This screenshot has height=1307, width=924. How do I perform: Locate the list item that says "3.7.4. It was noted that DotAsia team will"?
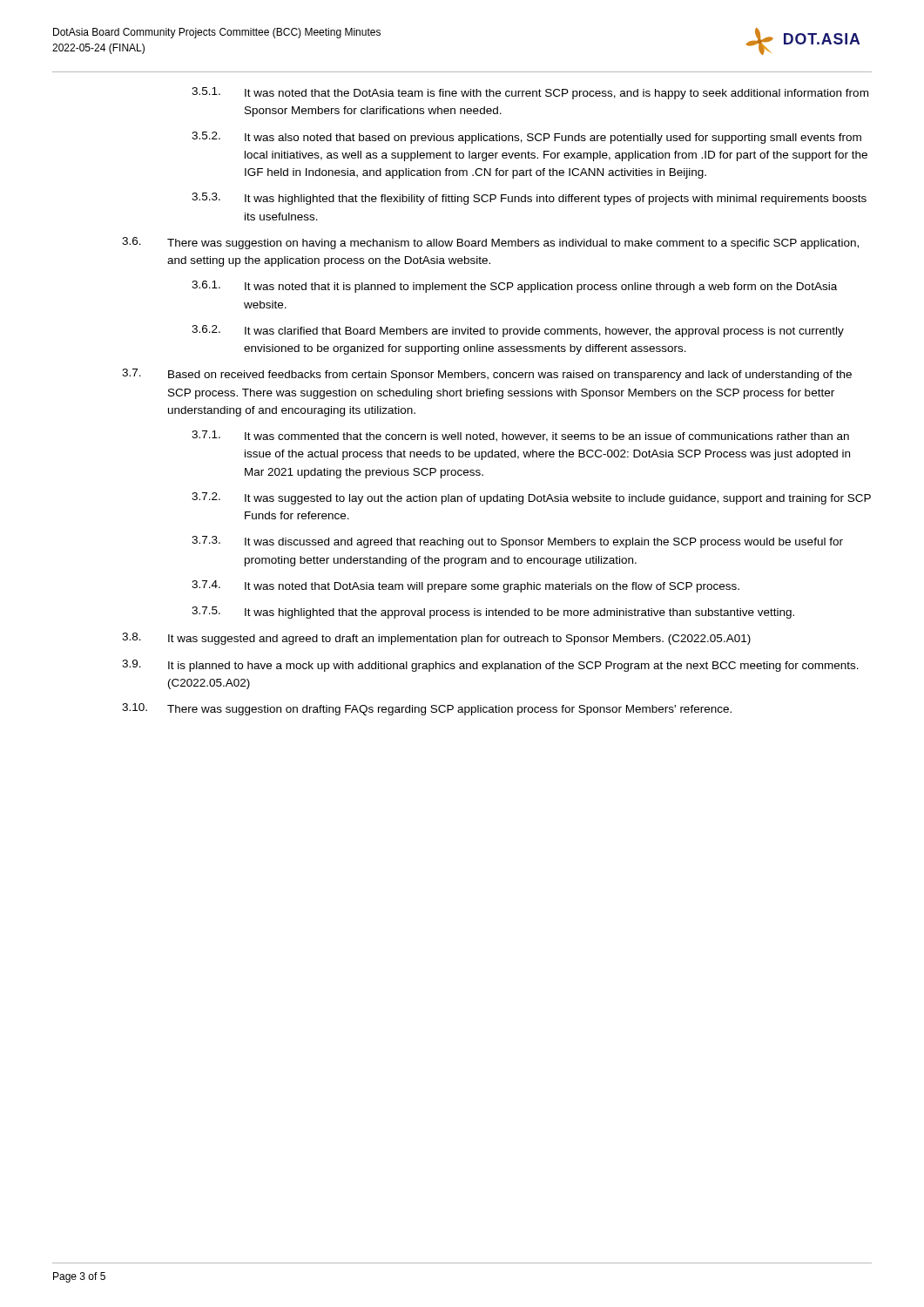coord(532,586)
